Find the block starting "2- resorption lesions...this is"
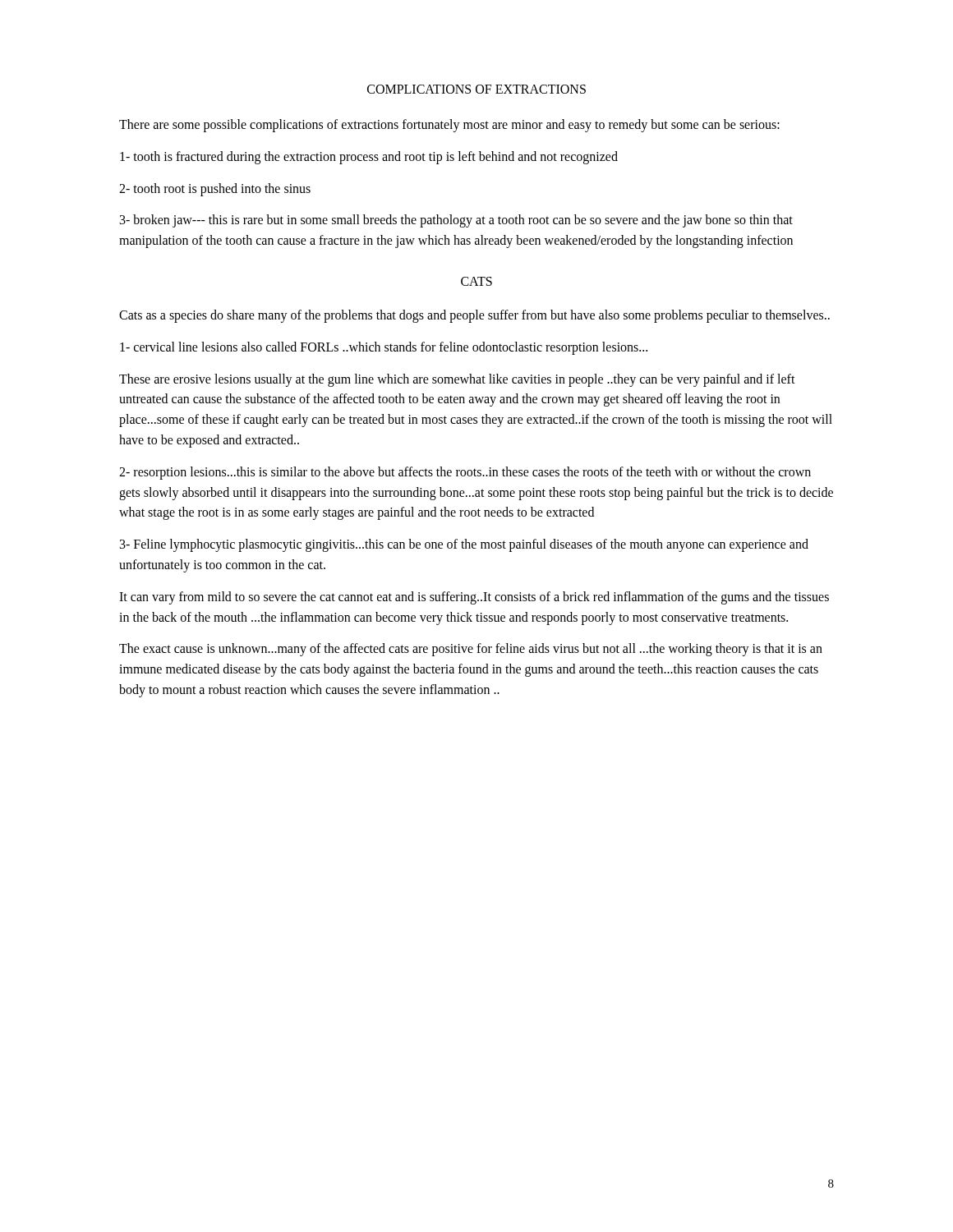This screenshot has width=953, height=1232. [x=476, y=493]
